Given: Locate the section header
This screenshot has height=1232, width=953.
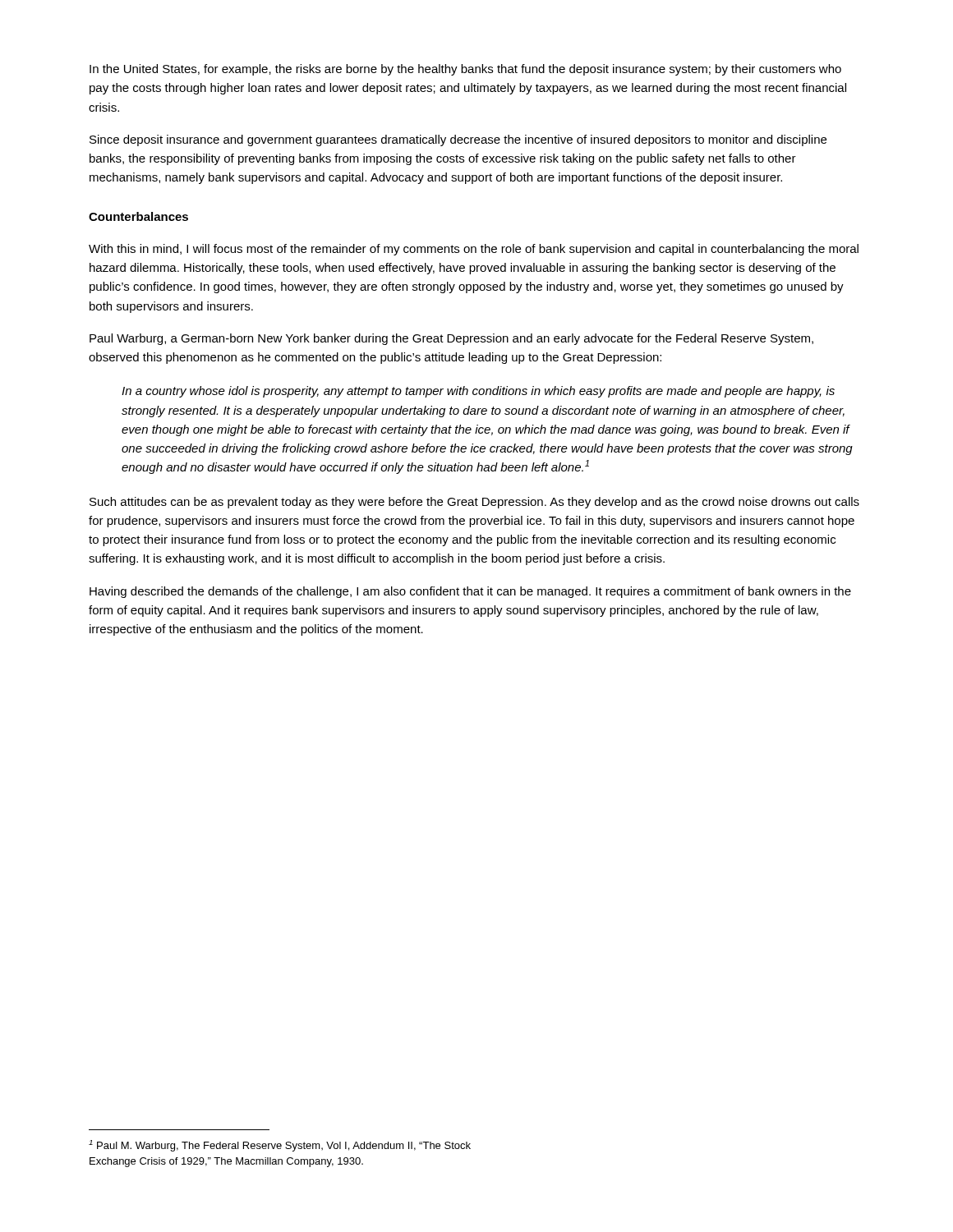Looking at the screenshot, I should click(x=476, y=216).
